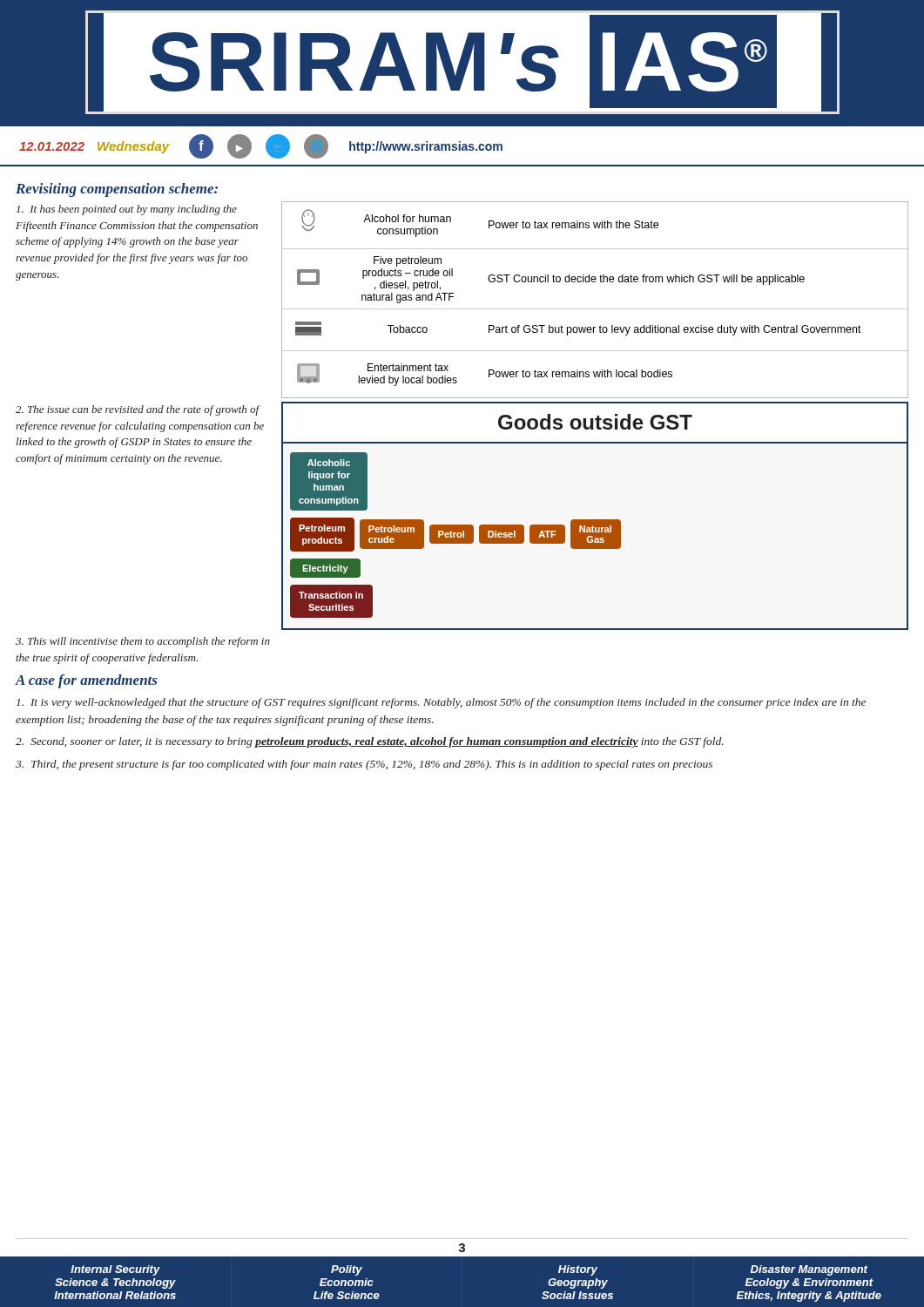This screenshot has height=1307, width=924.
Task: Click on the logo
Action: (462, 63)
